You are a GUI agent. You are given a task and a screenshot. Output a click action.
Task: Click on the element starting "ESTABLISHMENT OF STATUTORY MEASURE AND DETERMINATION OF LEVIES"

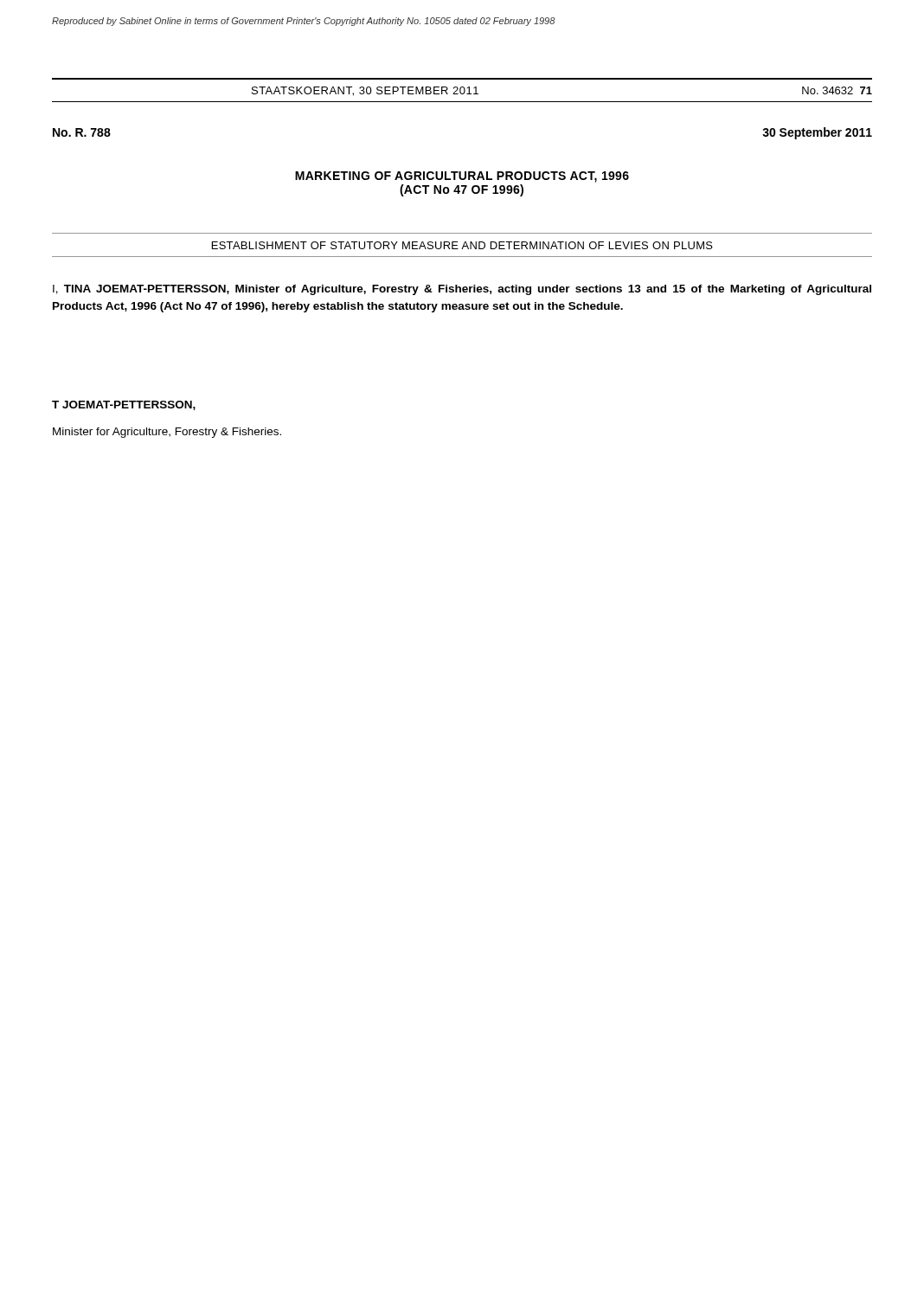pos(462,245)
